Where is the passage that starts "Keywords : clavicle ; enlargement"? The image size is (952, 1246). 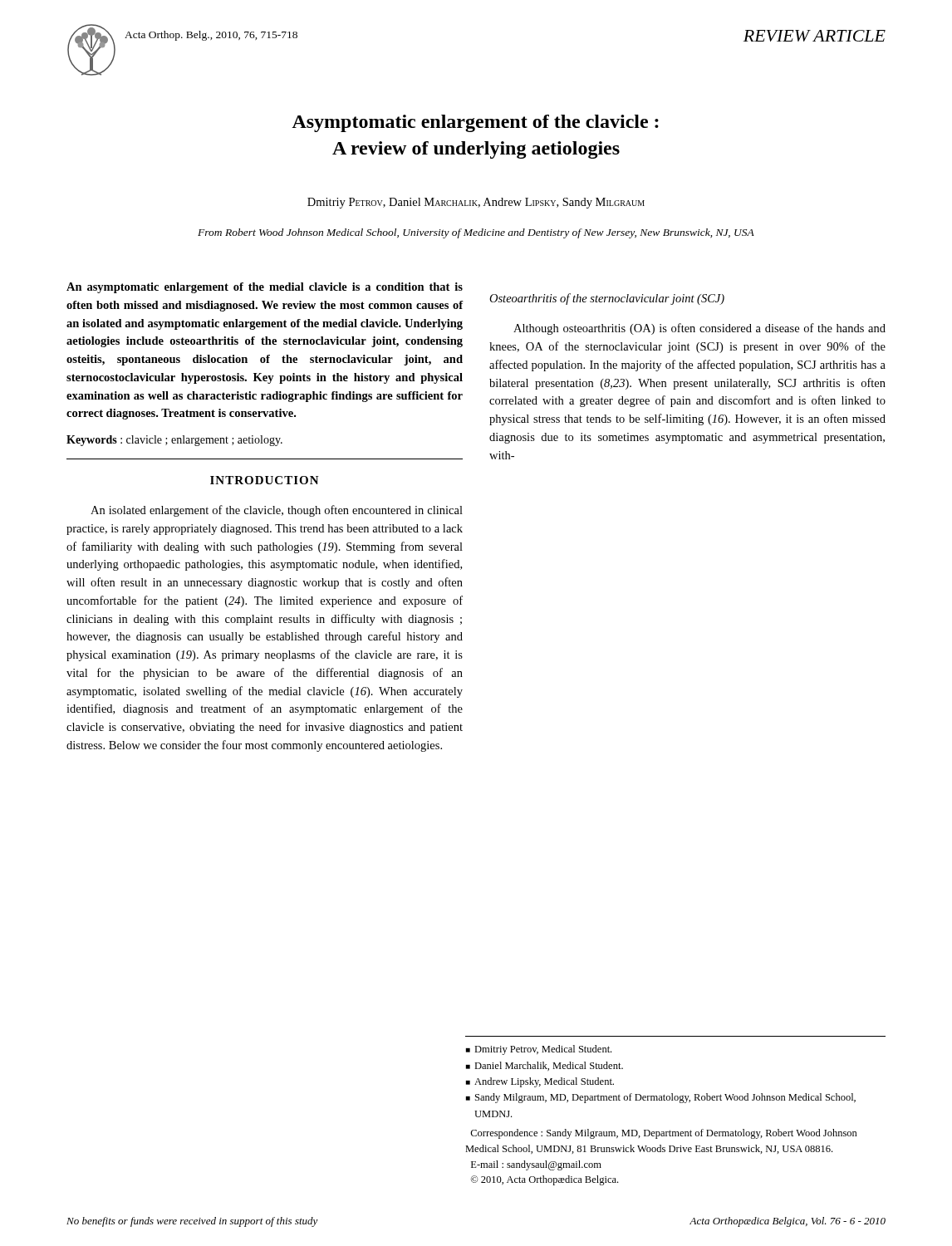175,440
